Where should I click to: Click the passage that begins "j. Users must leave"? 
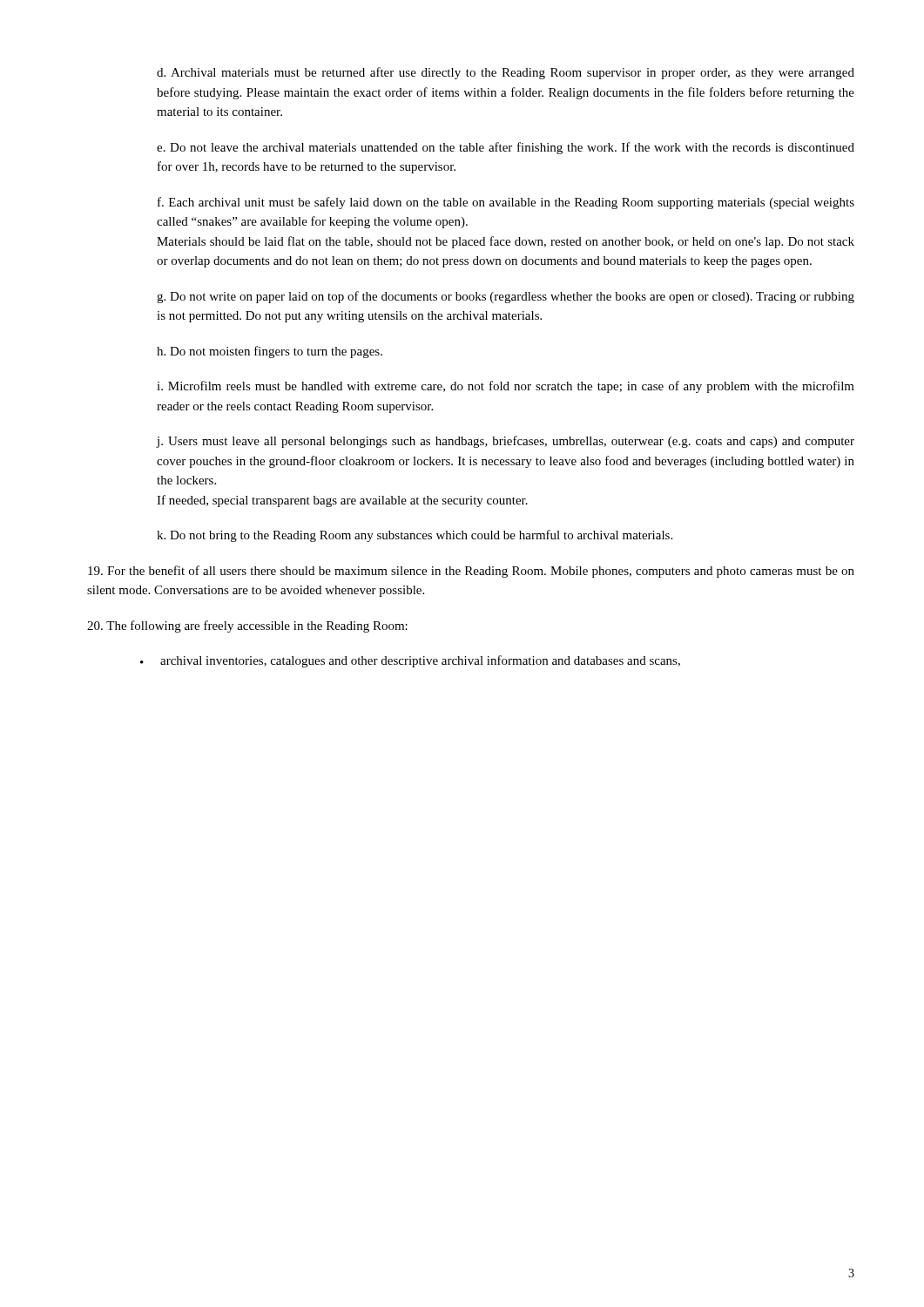coord(506,470)
